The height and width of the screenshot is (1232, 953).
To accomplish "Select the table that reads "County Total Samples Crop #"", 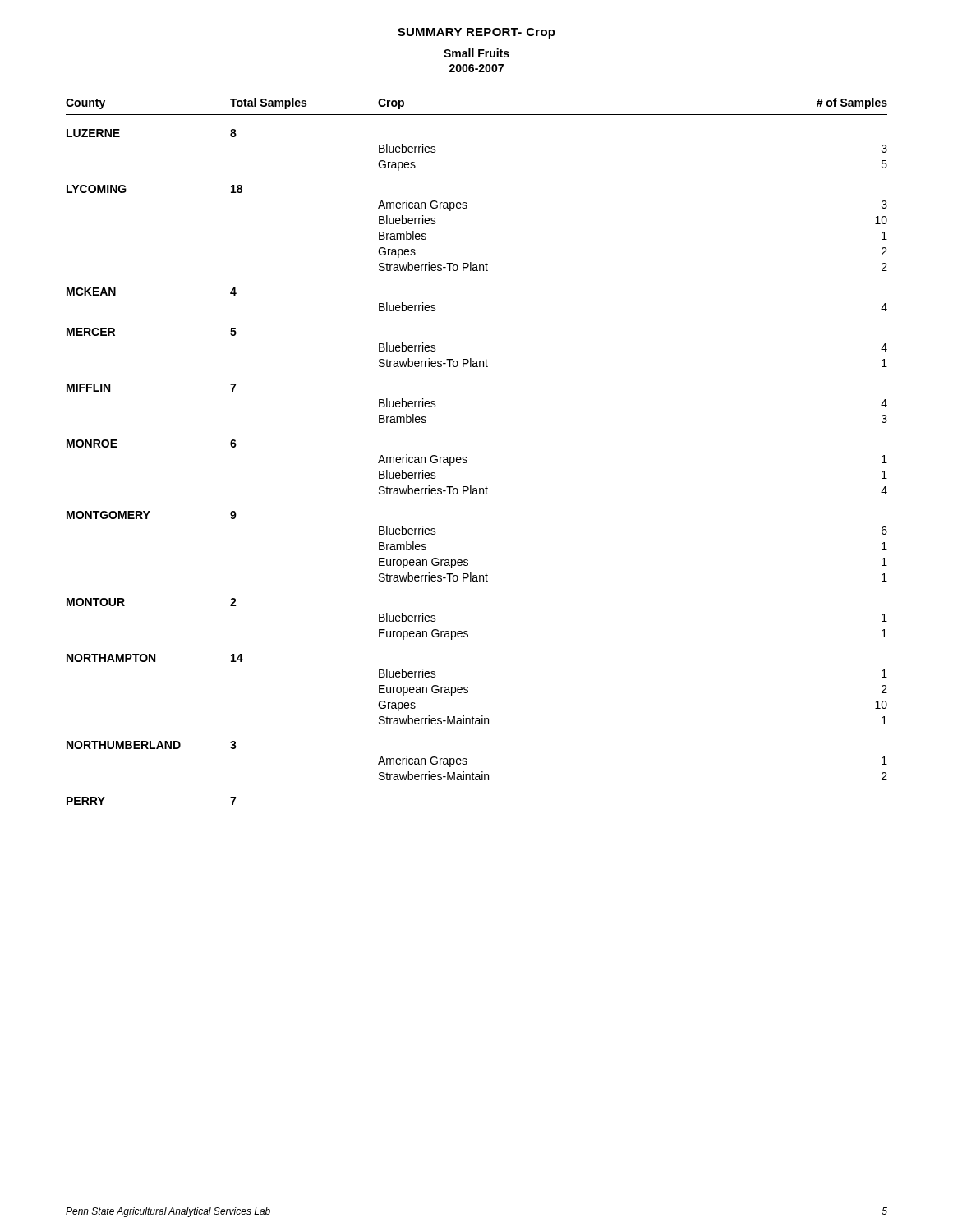I will (x=476, y=452).
